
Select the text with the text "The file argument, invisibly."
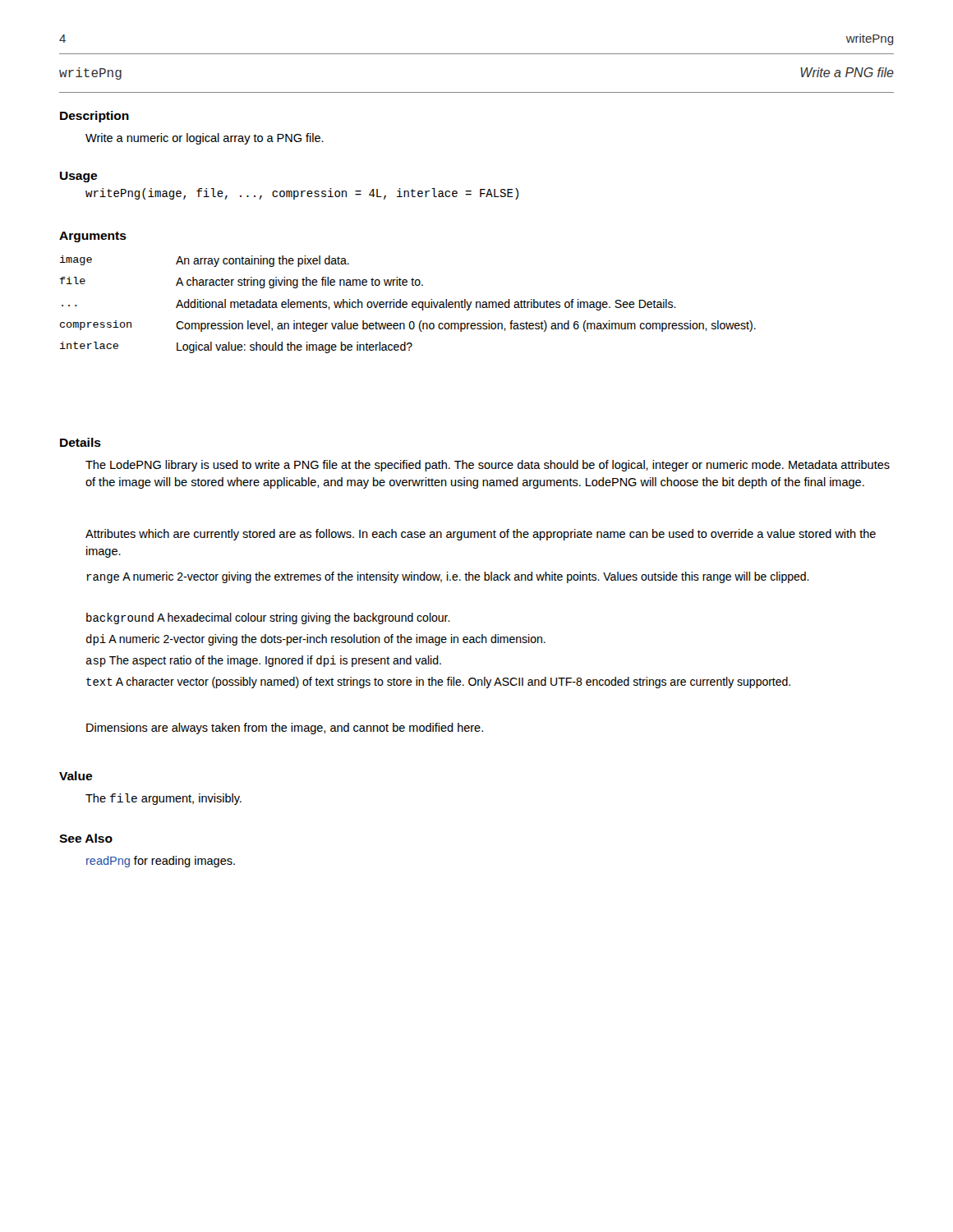coord(164,799)
